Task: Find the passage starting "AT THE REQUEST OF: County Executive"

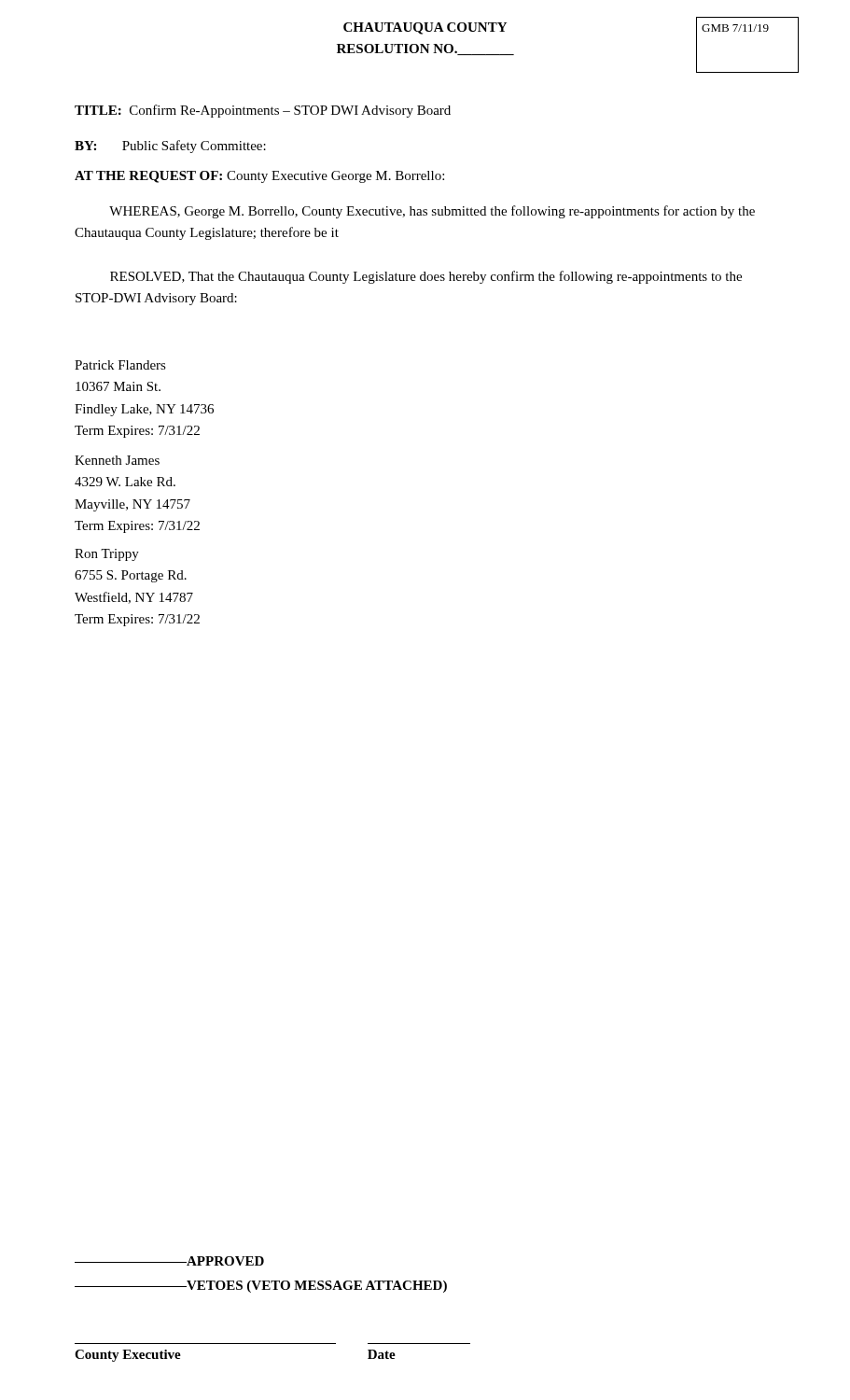Action: [260, 175]
